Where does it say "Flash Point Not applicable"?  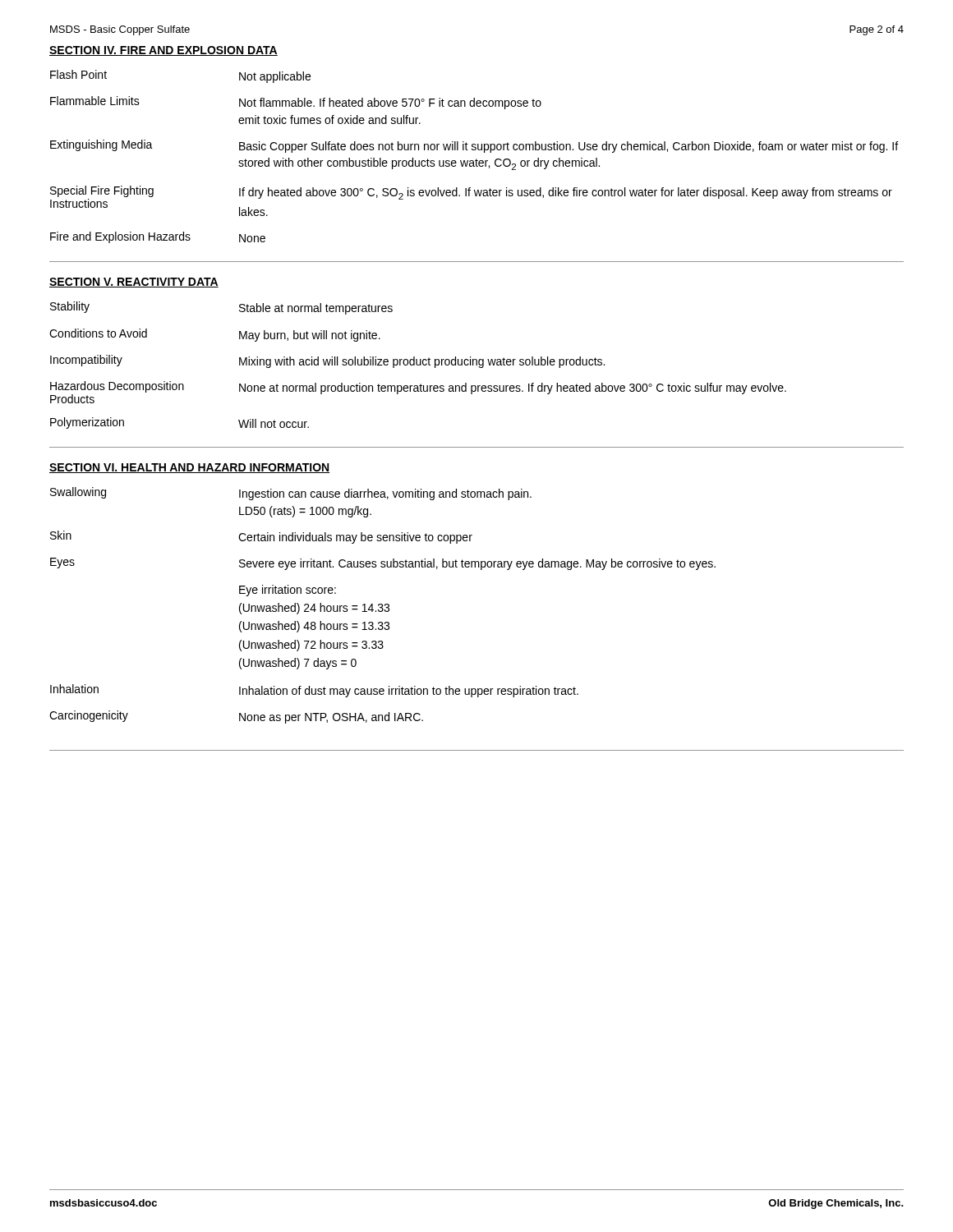click(x=73, y=76)
